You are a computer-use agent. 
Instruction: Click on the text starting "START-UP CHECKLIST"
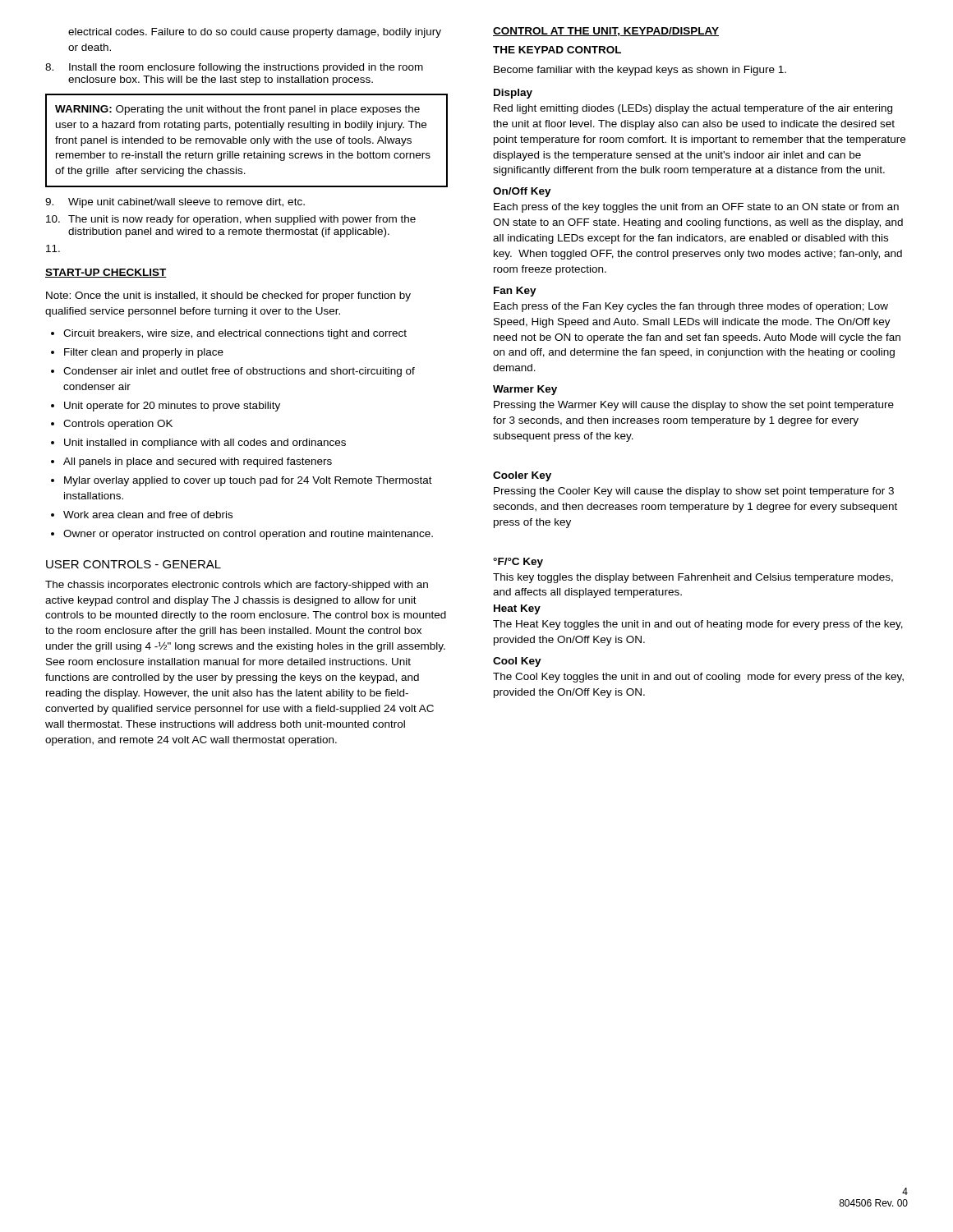(x=106, y=273)
